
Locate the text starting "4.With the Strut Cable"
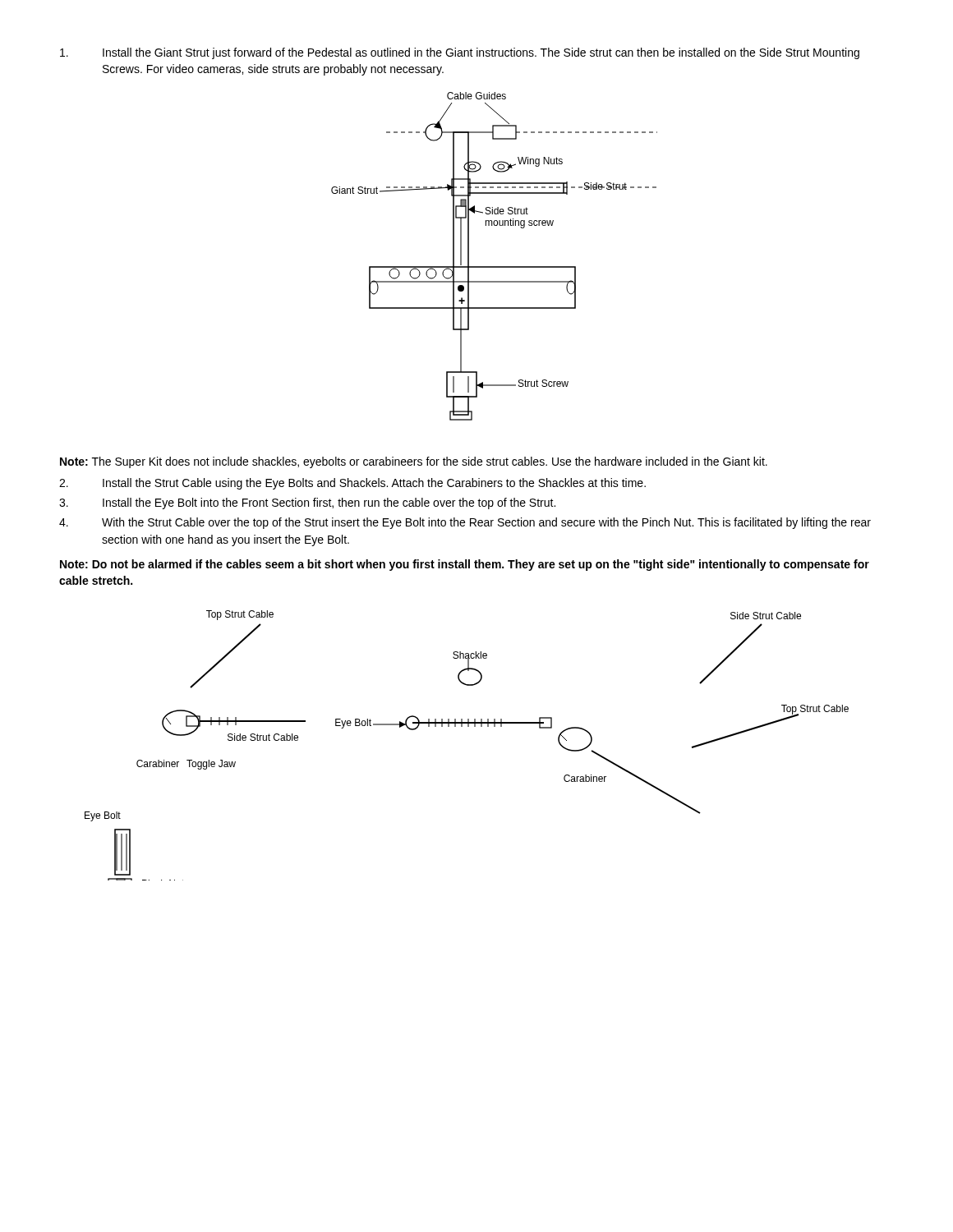click(x=476, y=531)
